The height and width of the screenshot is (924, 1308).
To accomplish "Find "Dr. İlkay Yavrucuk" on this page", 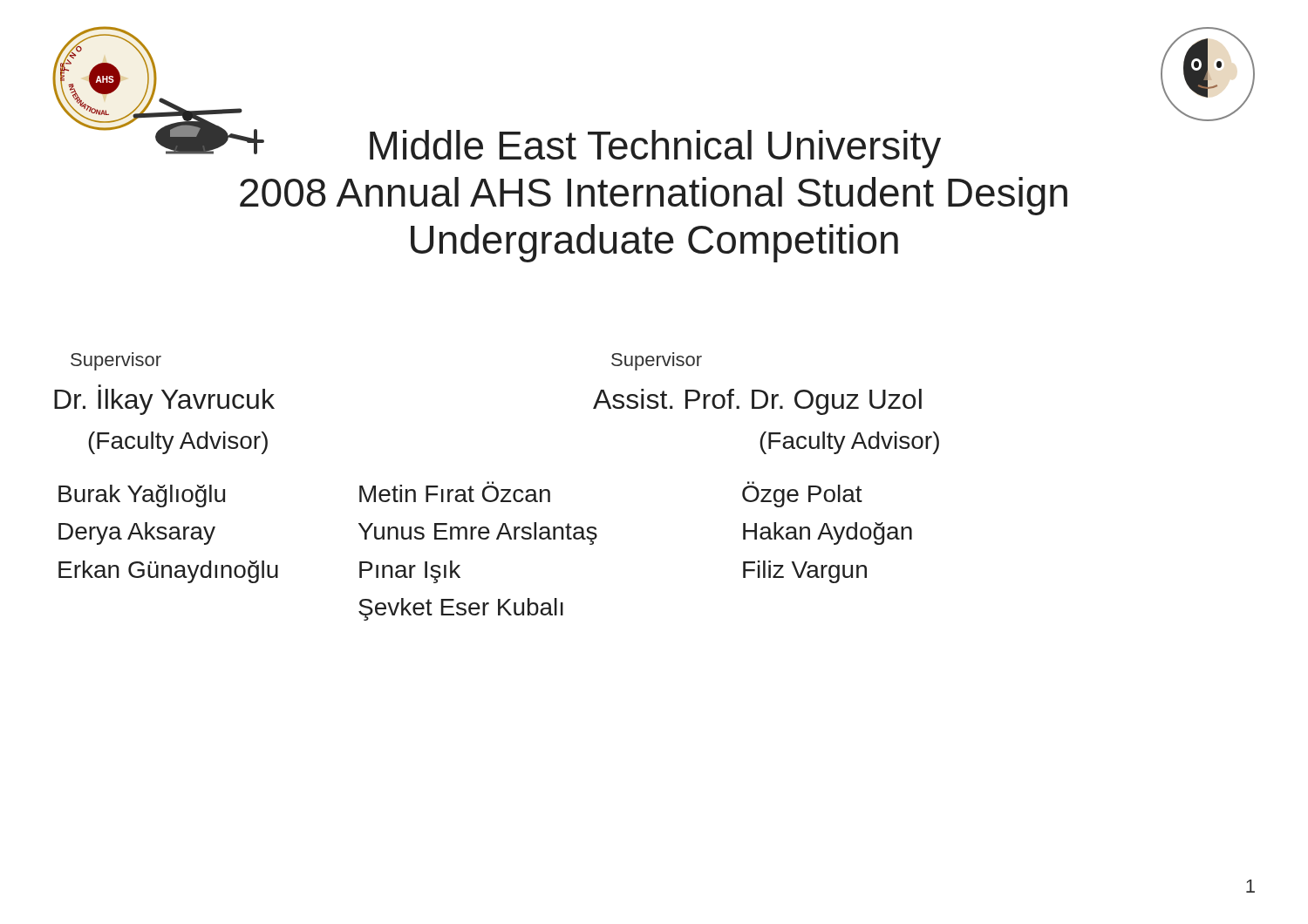I will click(x=163, y=399).
